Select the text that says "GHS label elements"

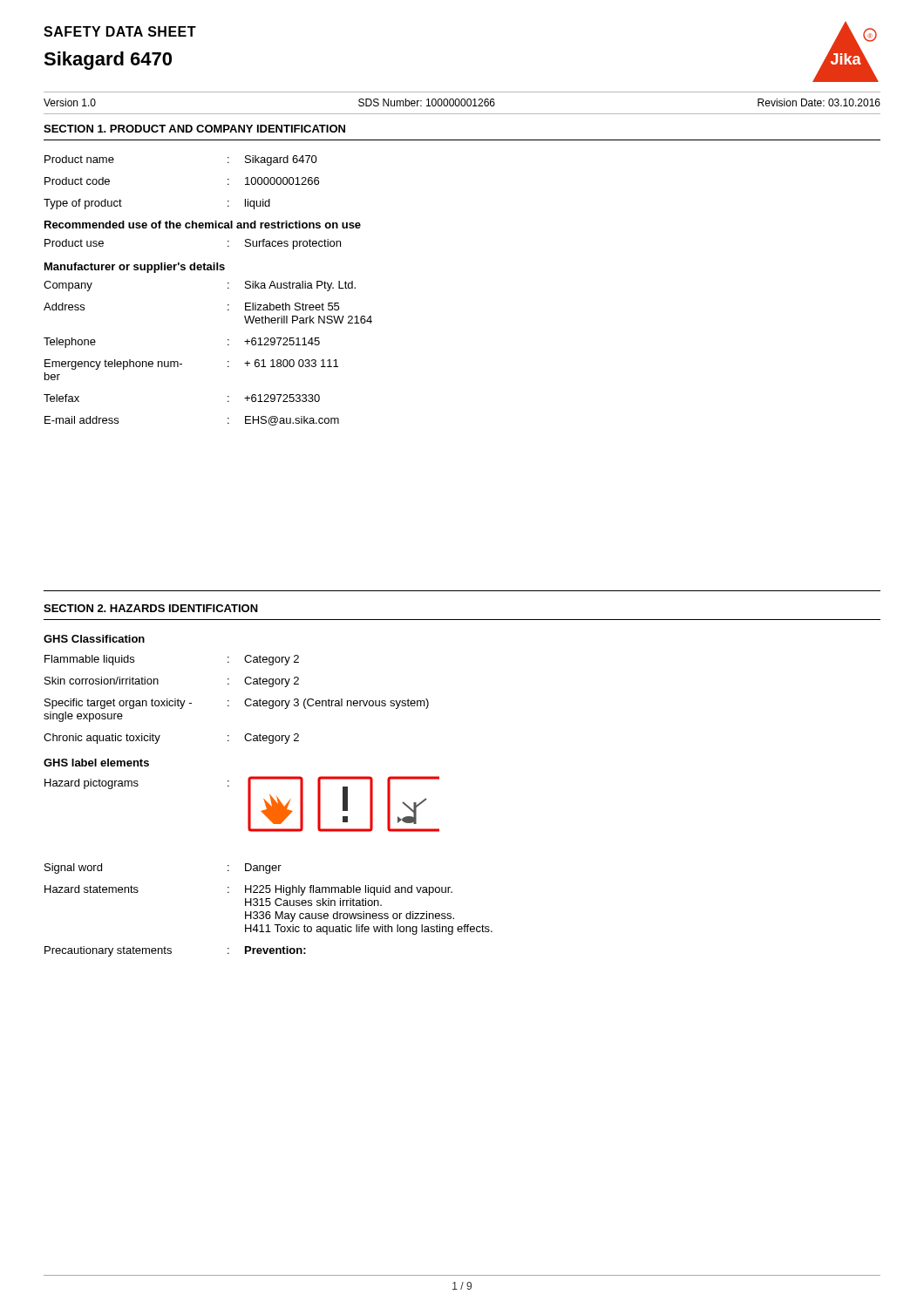(x=97, y=762)
